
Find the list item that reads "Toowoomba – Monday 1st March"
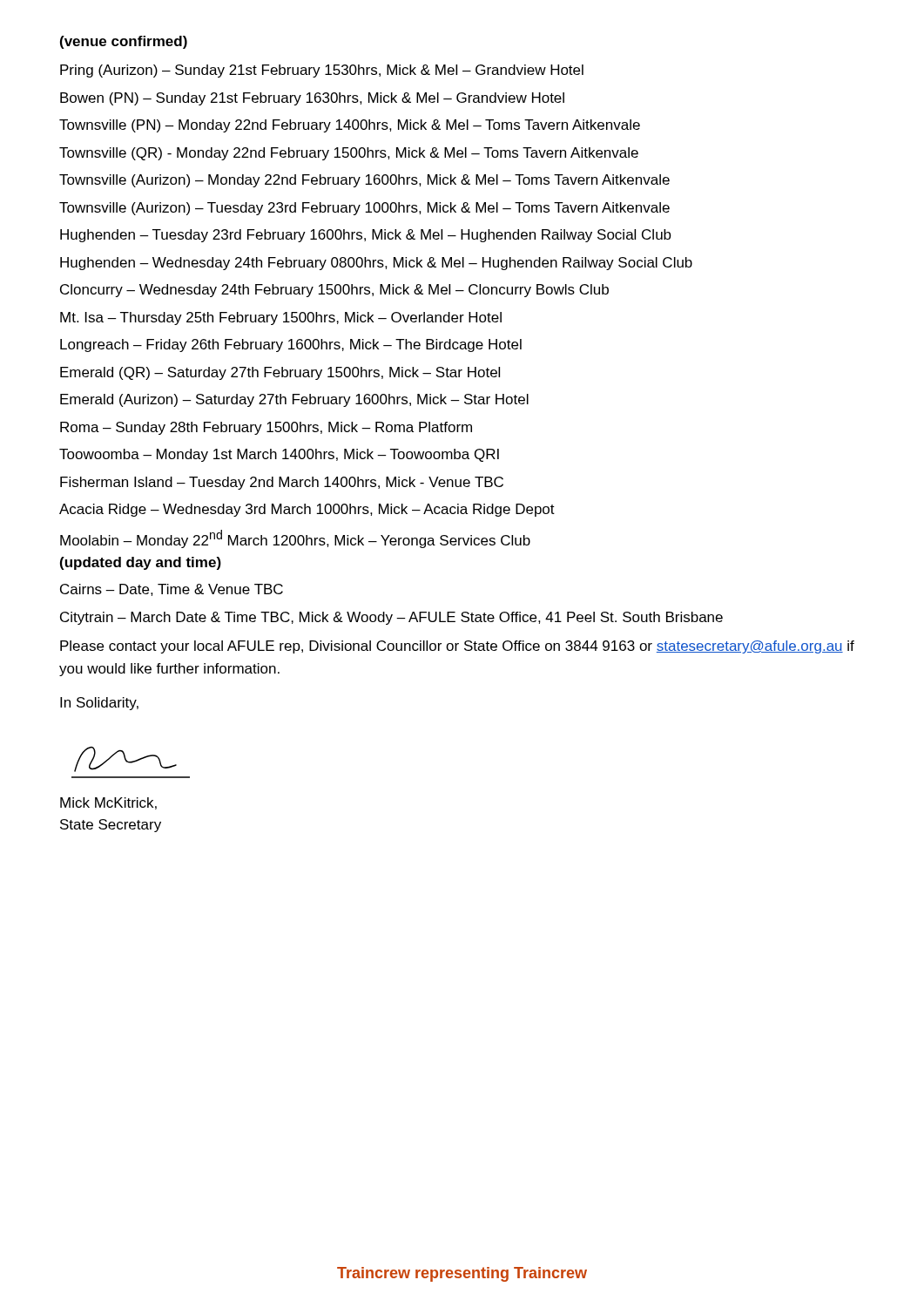click(280, 454)
